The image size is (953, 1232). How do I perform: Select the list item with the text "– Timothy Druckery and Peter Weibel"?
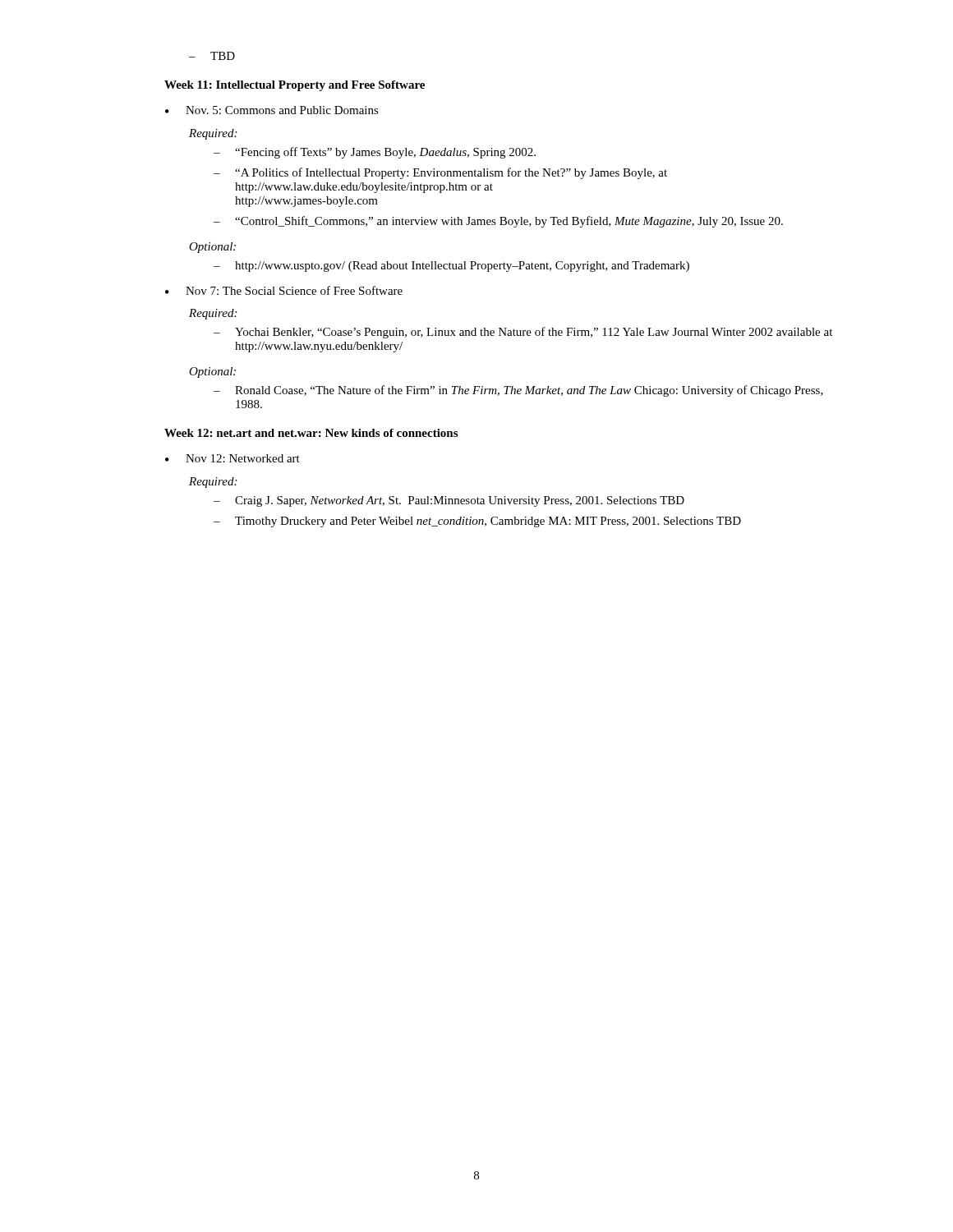coord(530,521)
